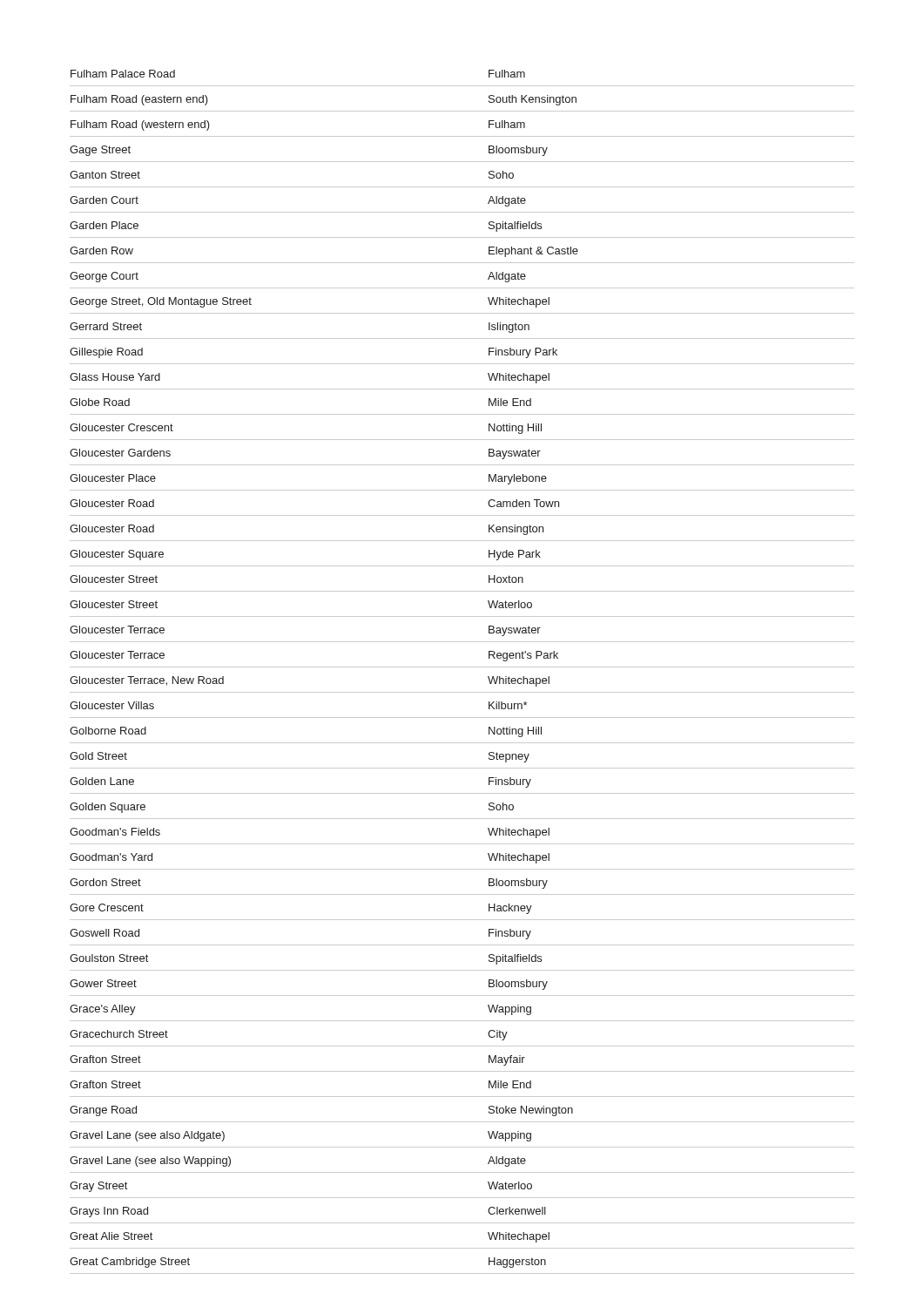This screenshot has height=1307, width=924.
Task: Point to the element starting "Gloucester Gardens Bayswater"
Action: pyautogui.click(x=117, y=454)
